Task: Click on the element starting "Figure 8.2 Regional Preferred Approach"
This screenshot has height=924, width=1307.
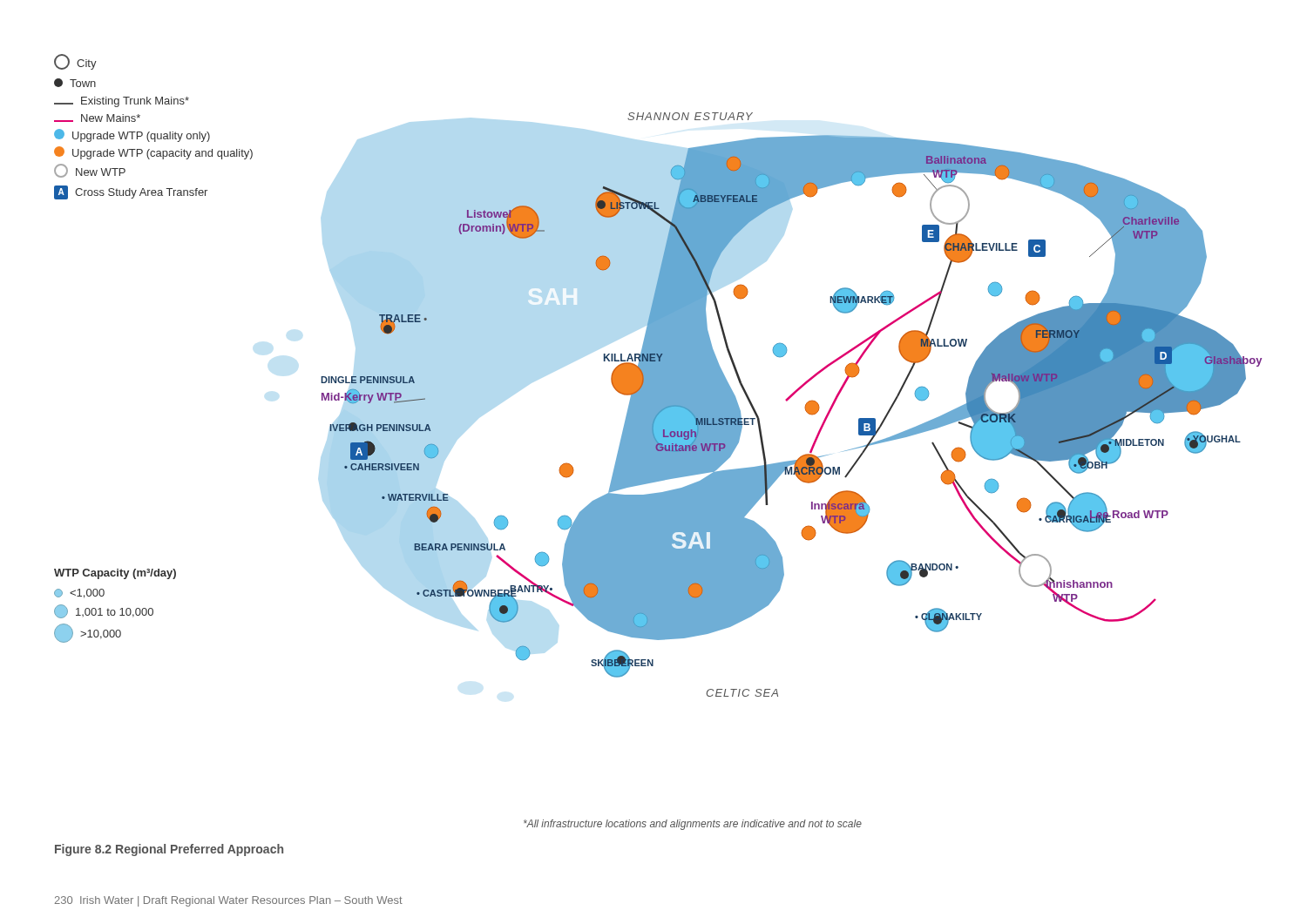Action: (x=169, y=849)
